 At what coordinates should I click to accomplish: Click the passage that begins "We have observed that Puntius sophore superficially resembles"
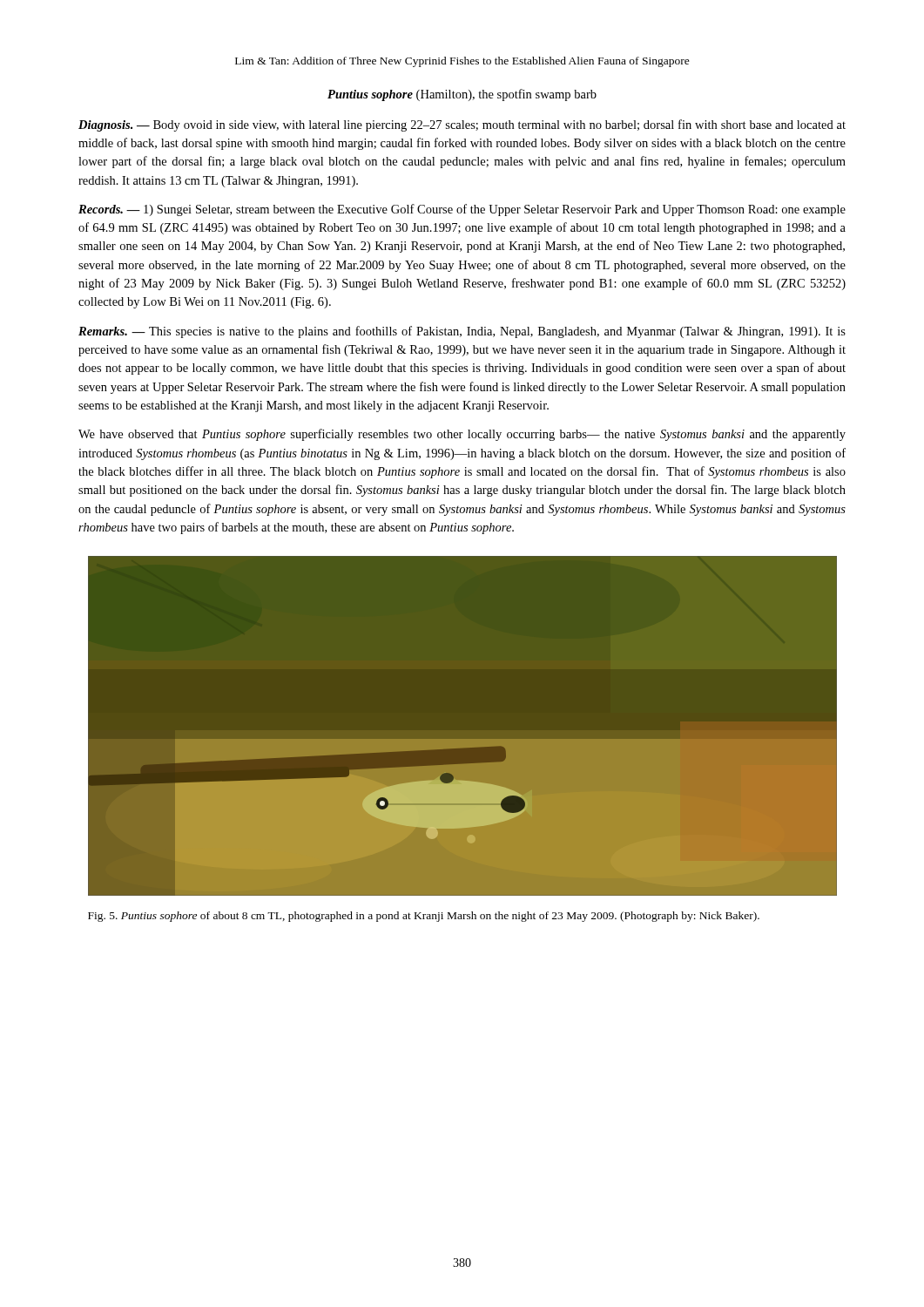(462, 481)
